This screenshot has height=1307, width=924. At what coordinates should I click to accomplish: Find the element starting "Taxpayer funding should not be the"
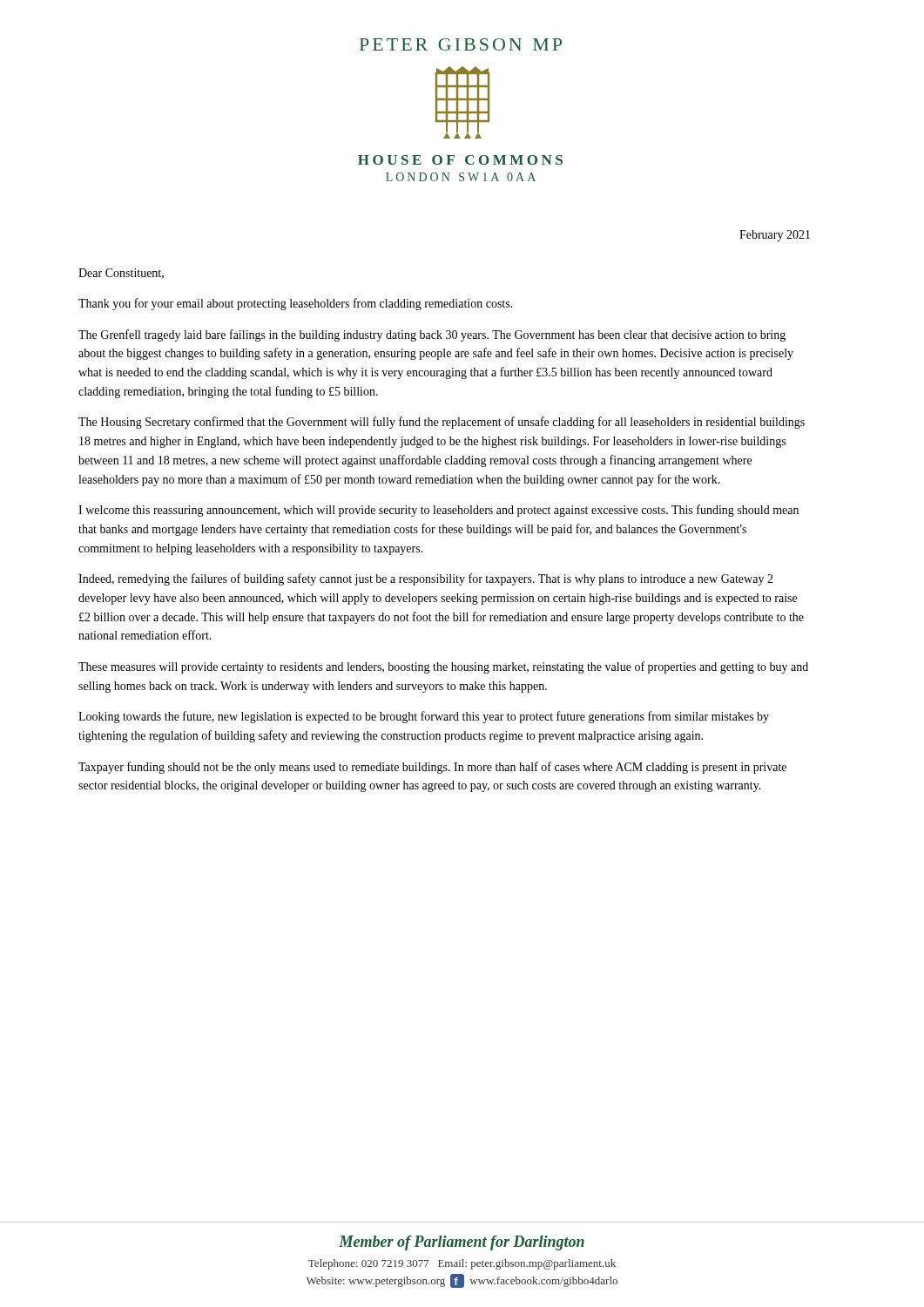tap(433, 776)
